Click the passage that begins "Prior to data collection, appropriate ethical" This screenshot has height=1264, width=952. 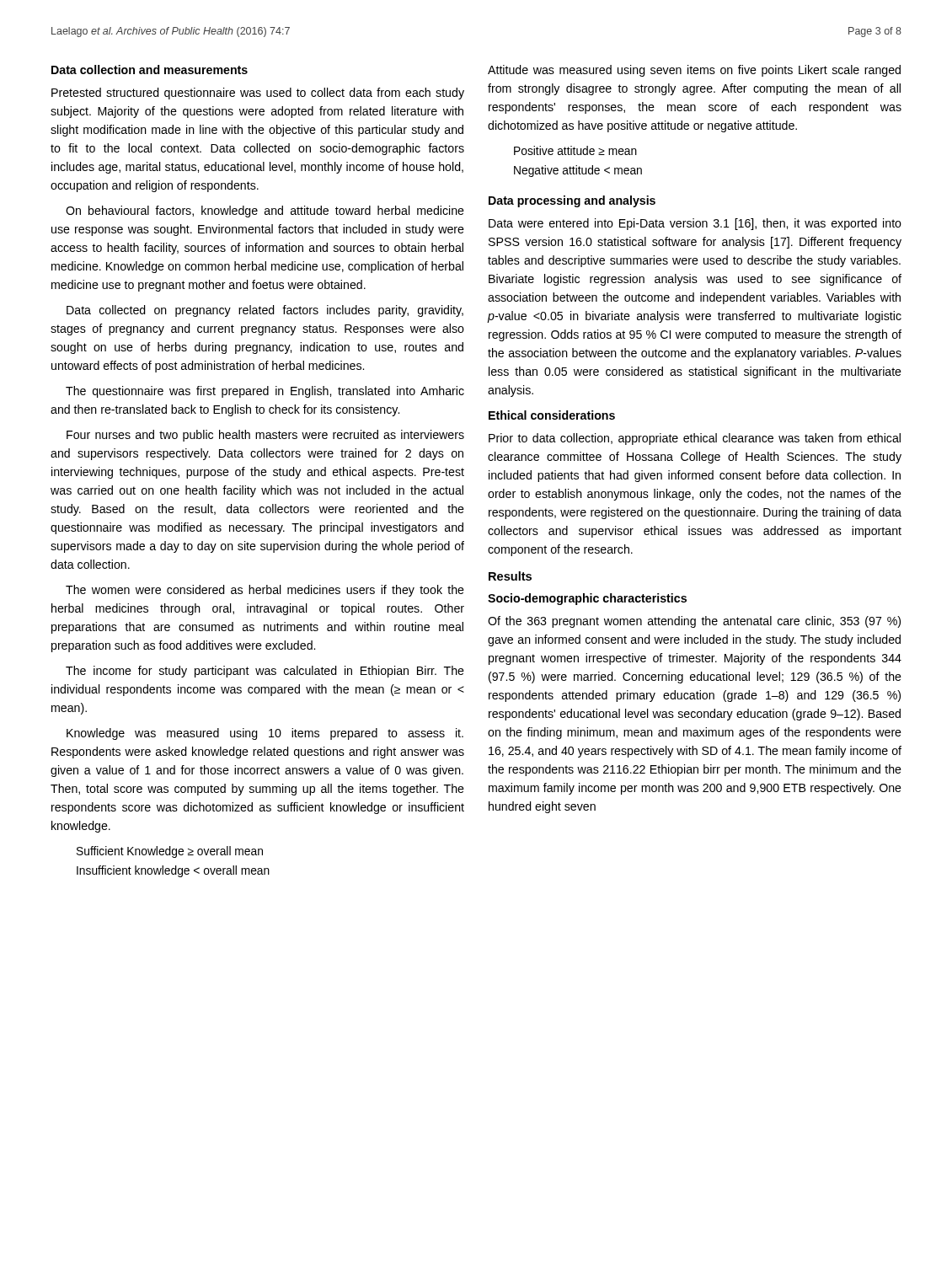coord(695,494)
